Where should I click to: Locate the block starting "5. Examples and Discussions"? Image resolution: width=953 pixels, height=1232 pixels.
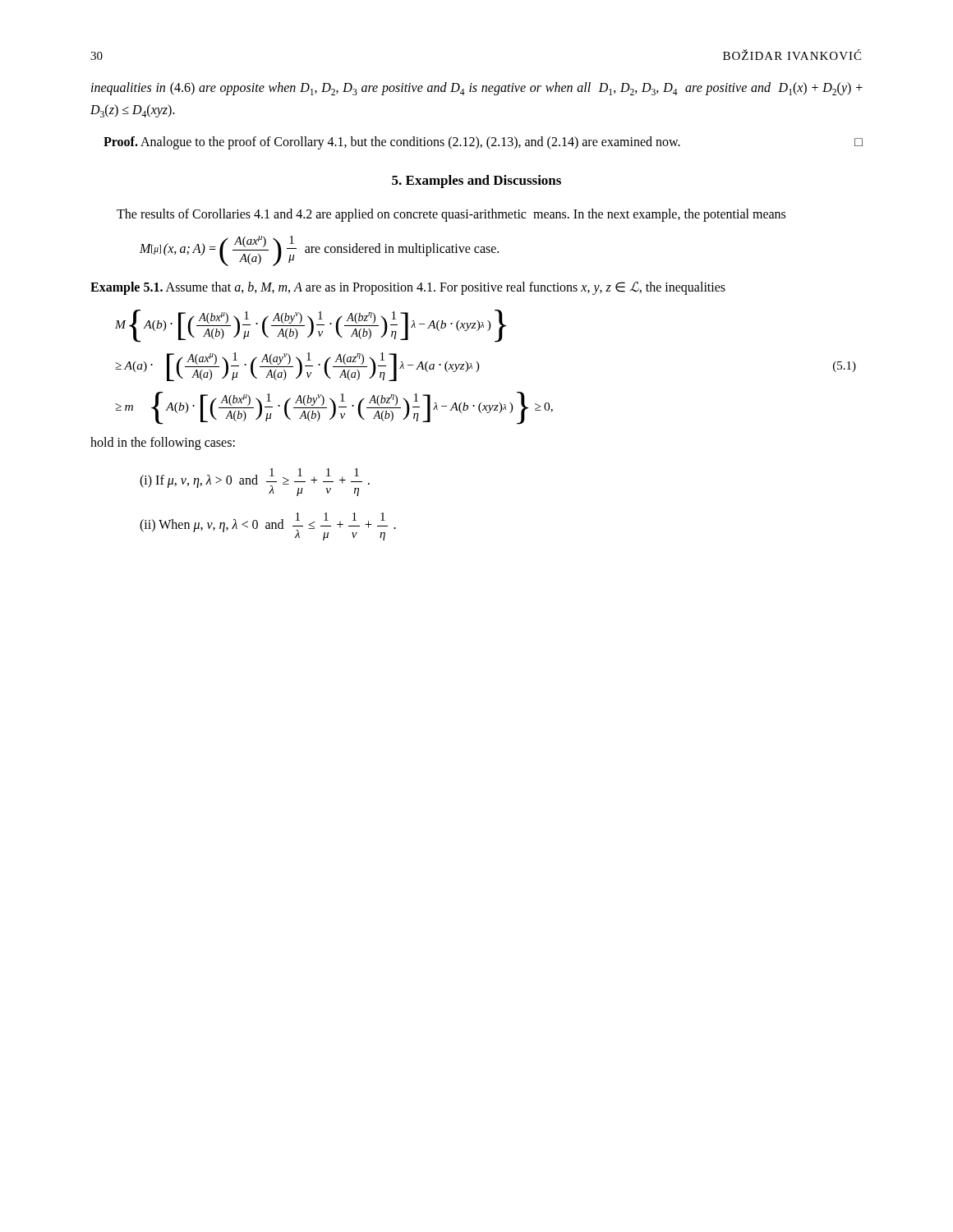pos(476,180)
